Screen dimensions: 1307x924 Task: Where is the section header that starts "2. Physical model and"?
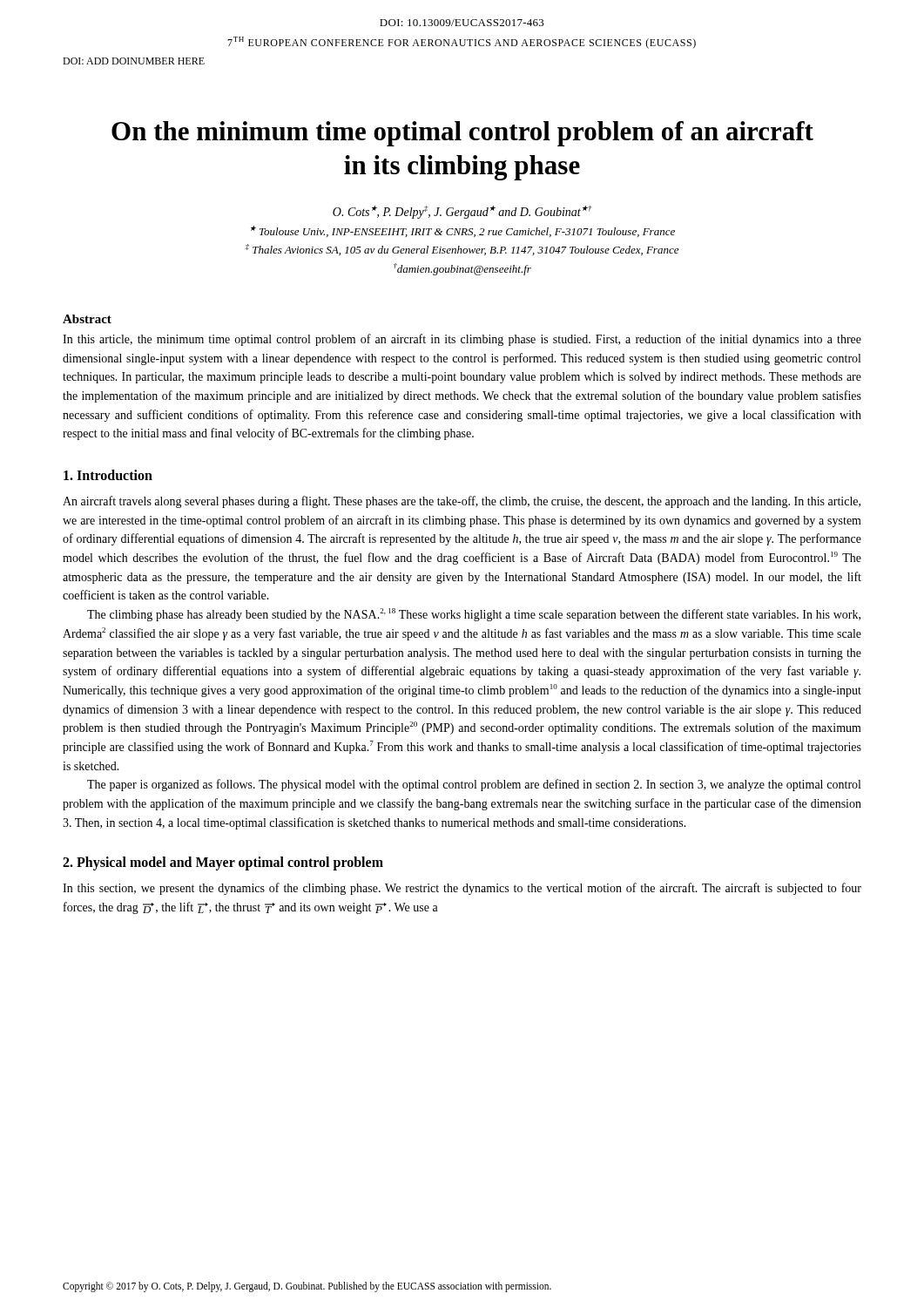pyautogui.click(x=223, y=863)
